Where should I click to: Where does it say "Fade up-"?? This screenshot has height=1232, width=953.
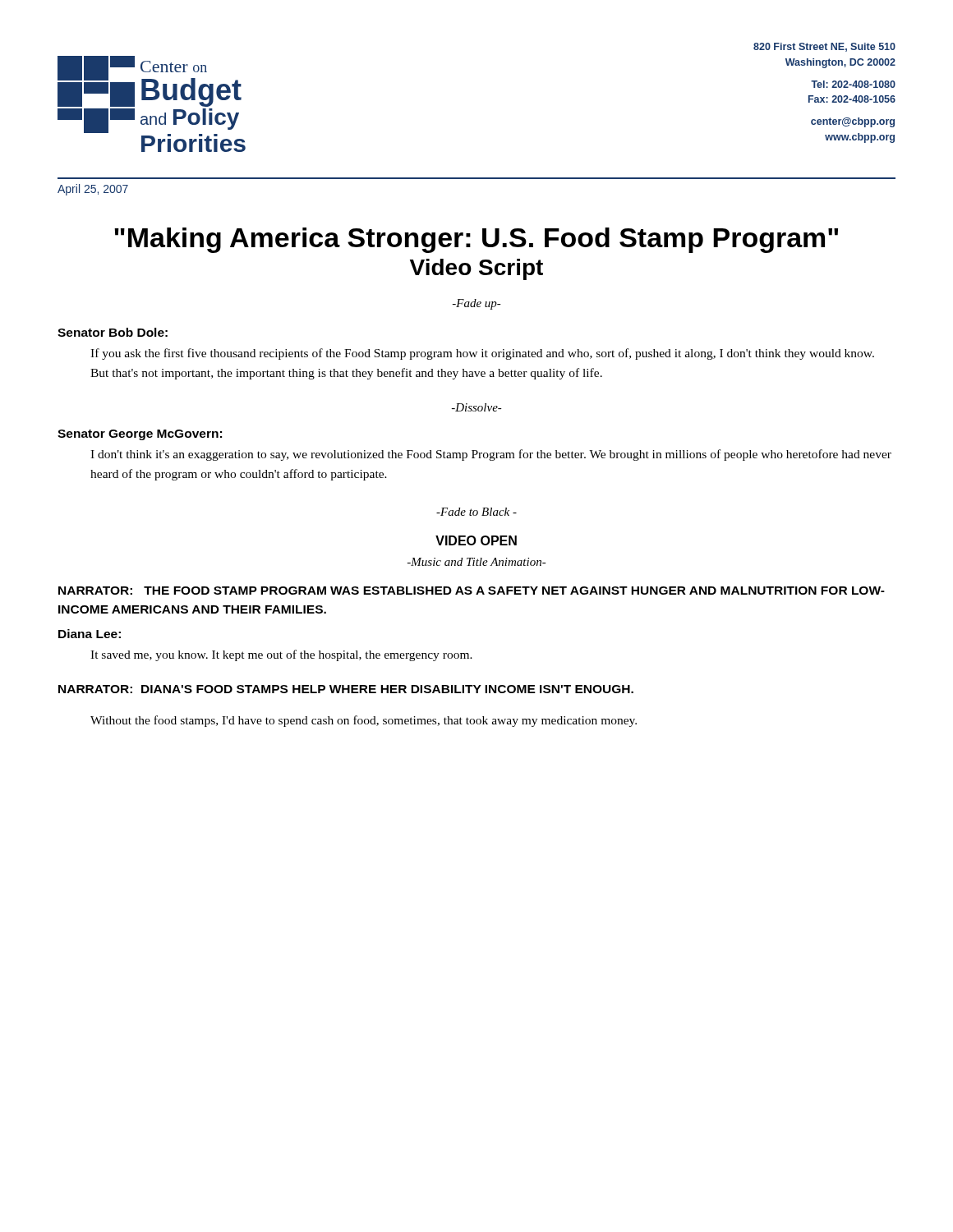[476, 303]
